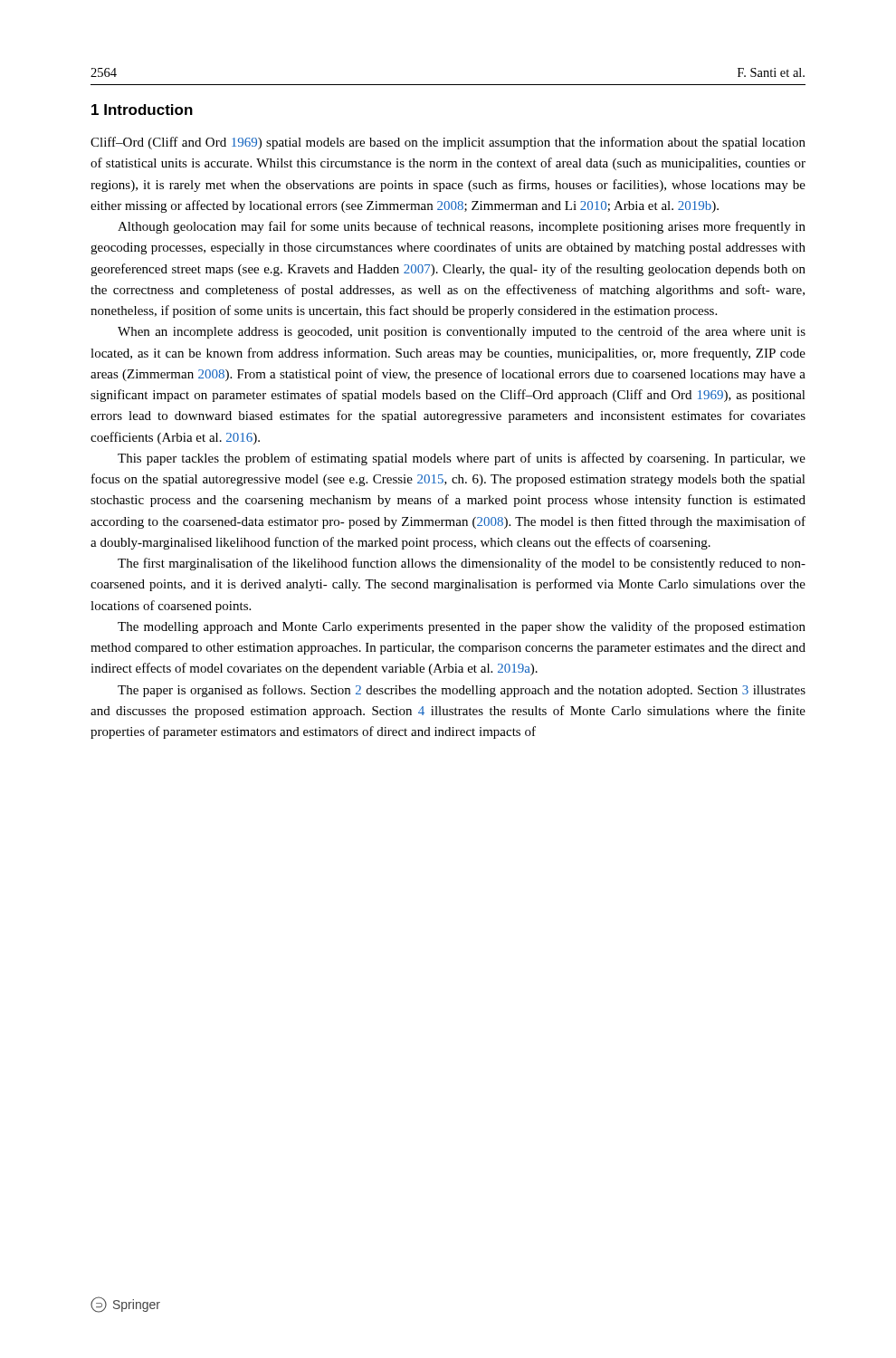Select the region starting "Cliff–Ord (Cliff and"

click(448, 143)
